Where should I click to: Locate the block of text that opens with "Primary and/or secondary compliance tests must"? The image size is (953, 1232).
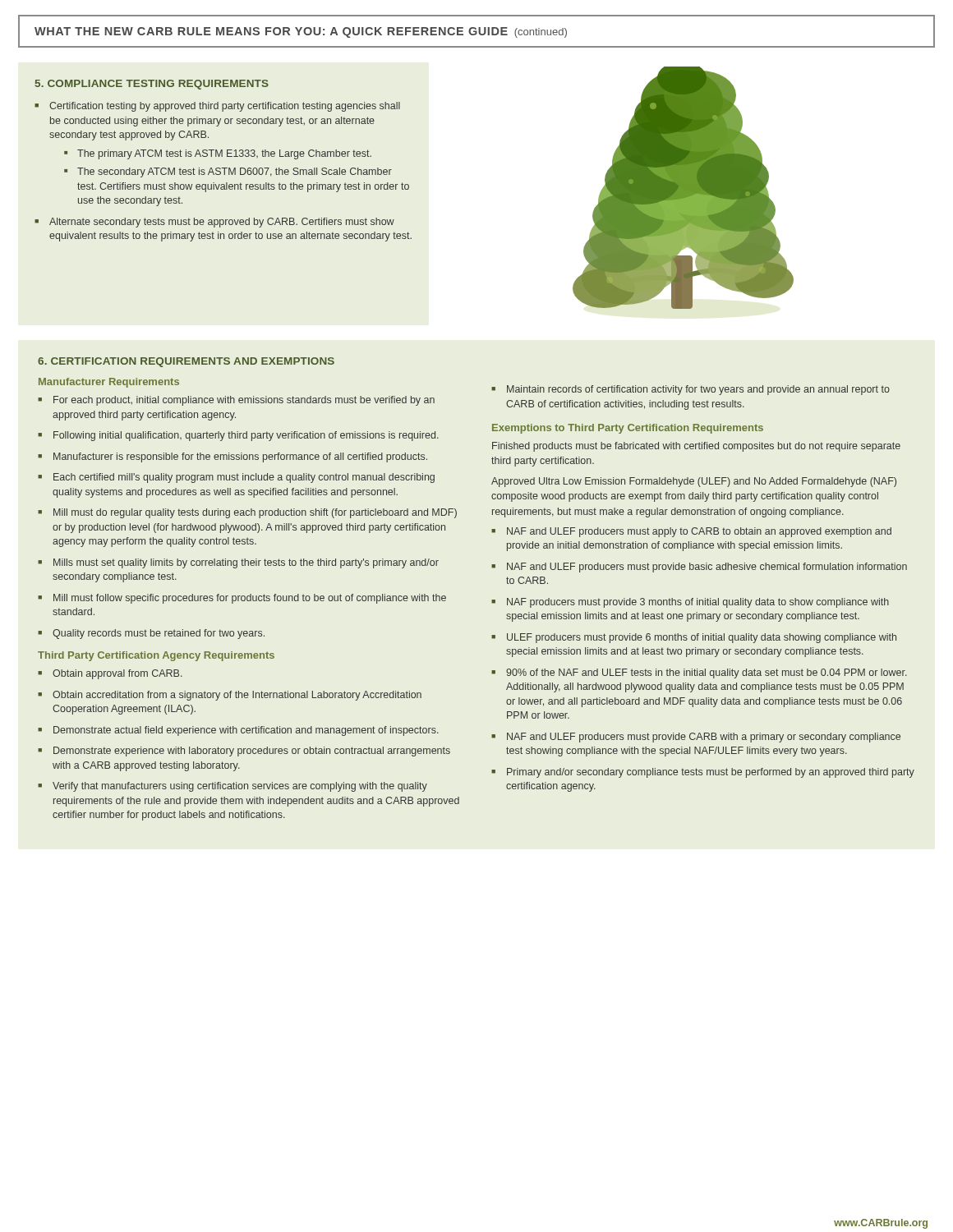click(703, 780)
